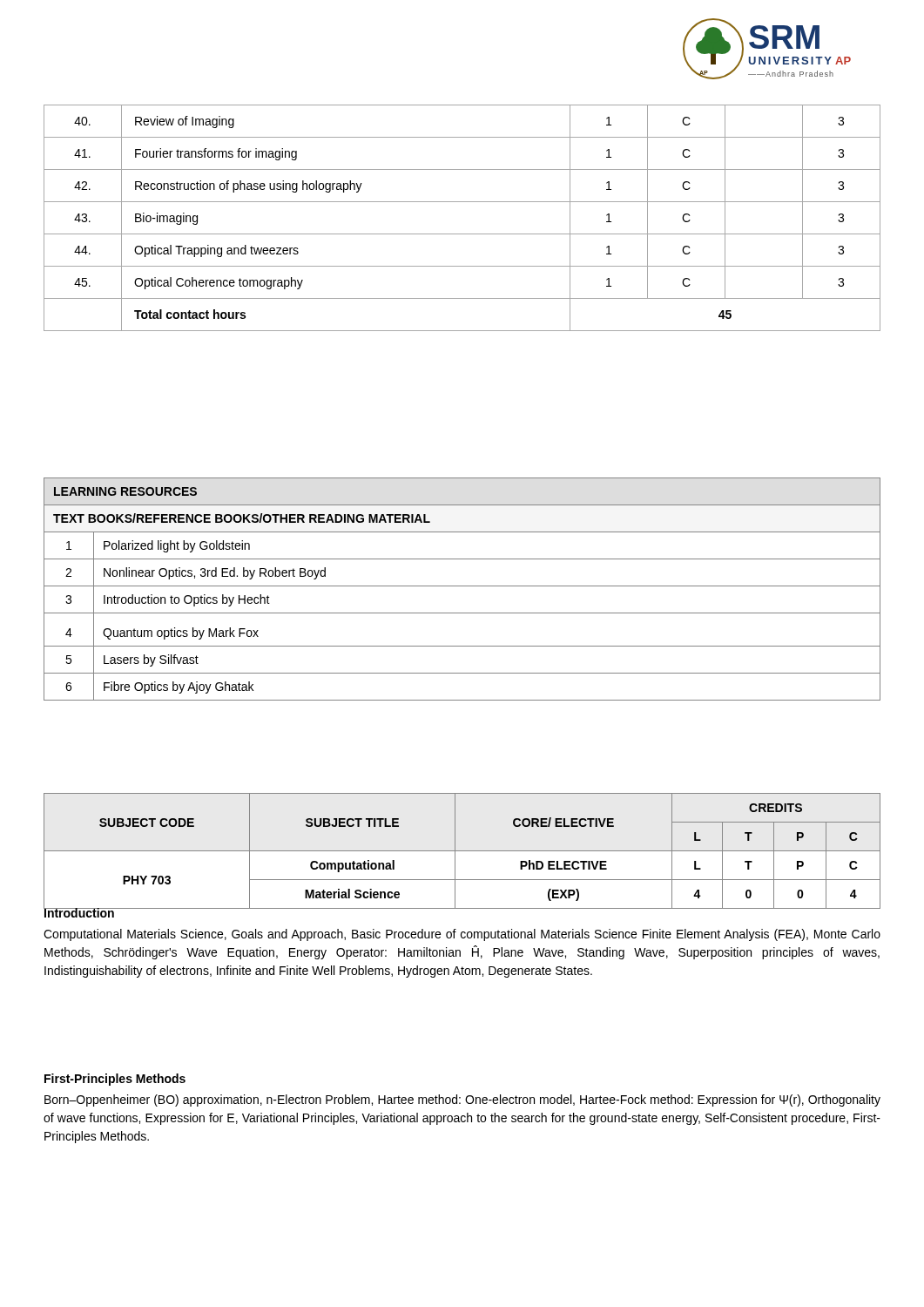Find "First-Principles Methods" on this page
This screenshot has height=1307, width=924.
pyautogui.click(x=115, y=1079)
